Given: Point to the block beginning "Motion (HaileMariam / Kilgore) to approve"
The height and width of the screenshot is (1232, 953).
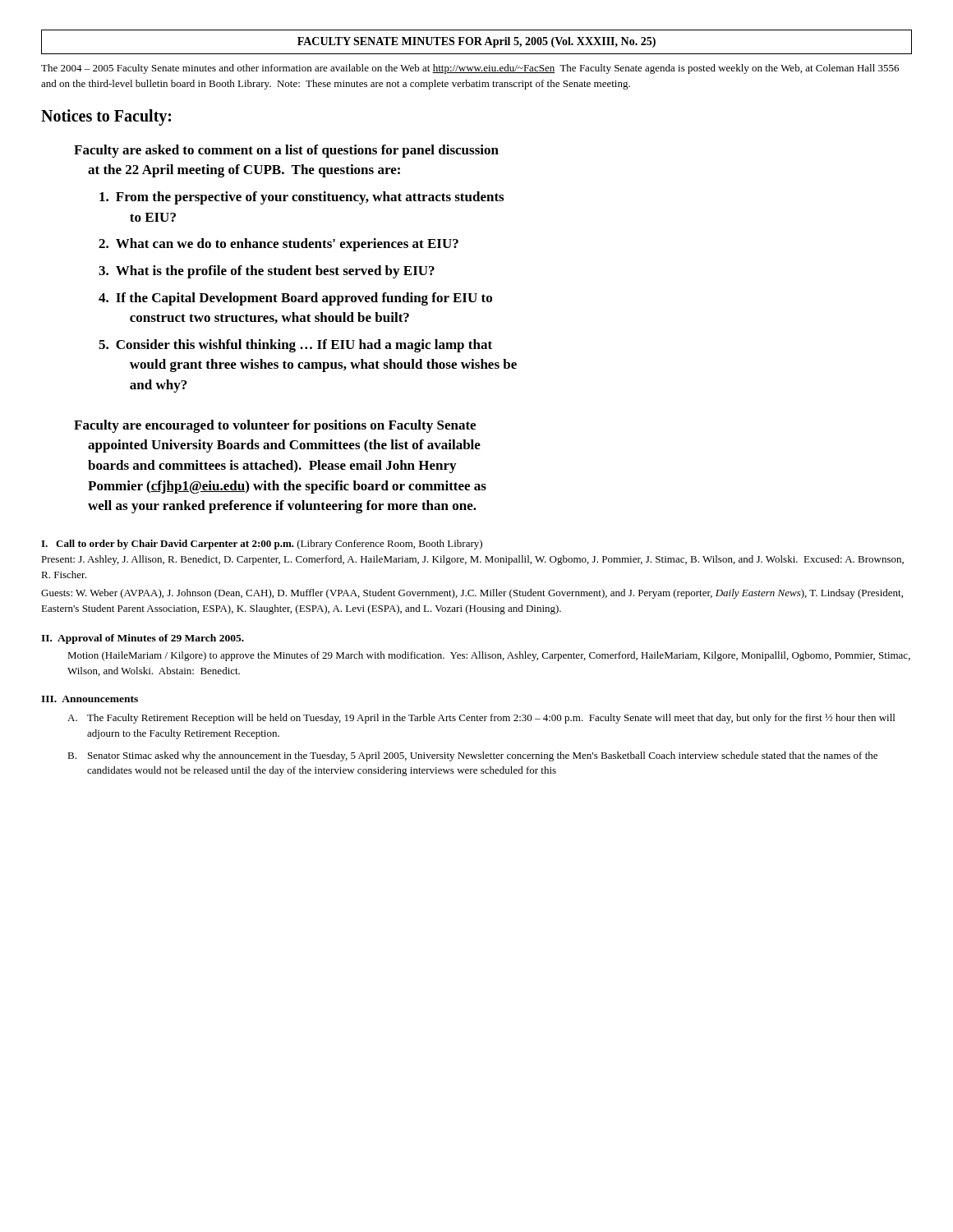Looking at the screenshot, I should tap(489, 663).
